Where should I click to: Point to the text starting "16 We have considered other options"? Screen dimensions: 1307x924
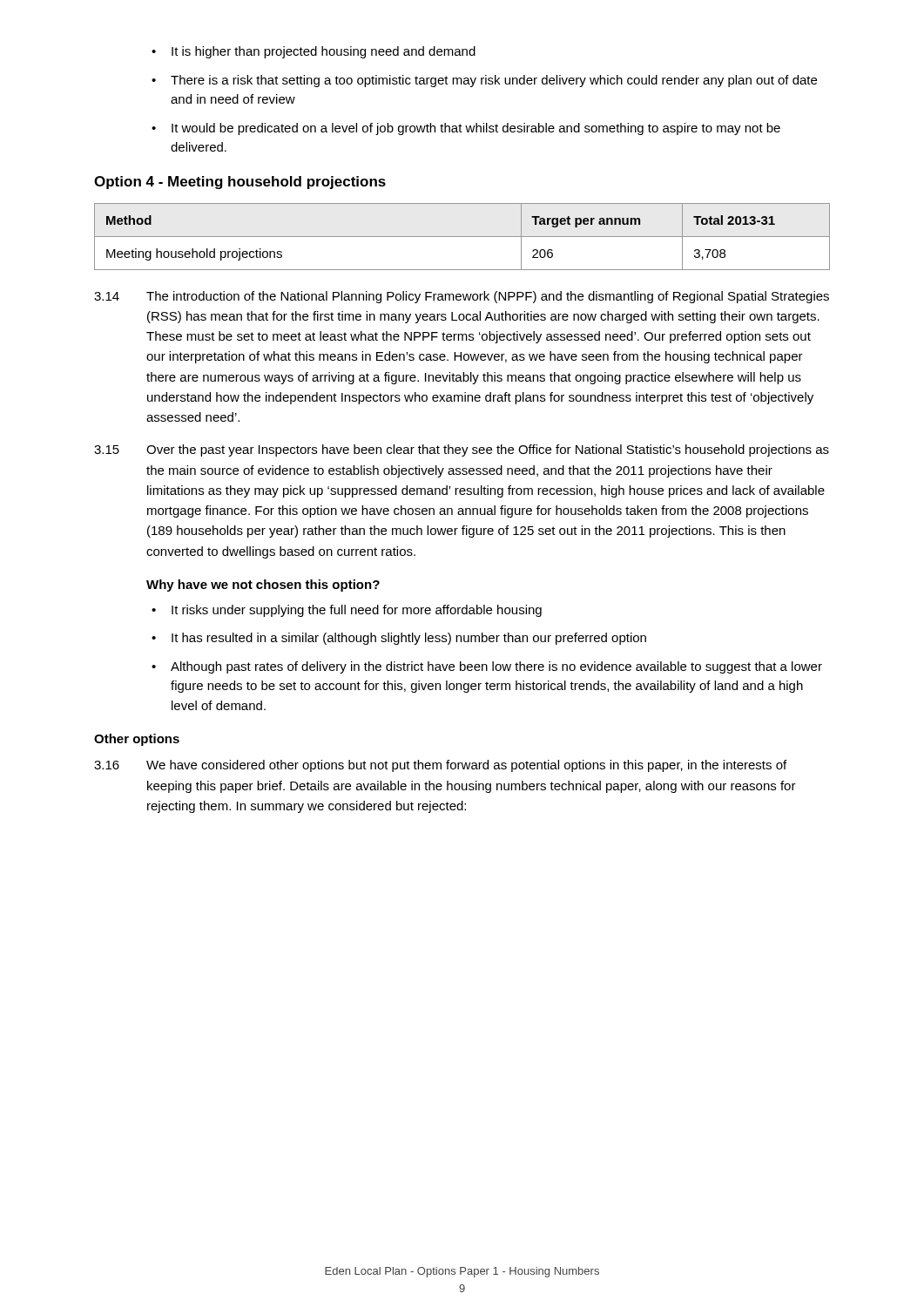[x=462, y=785]
